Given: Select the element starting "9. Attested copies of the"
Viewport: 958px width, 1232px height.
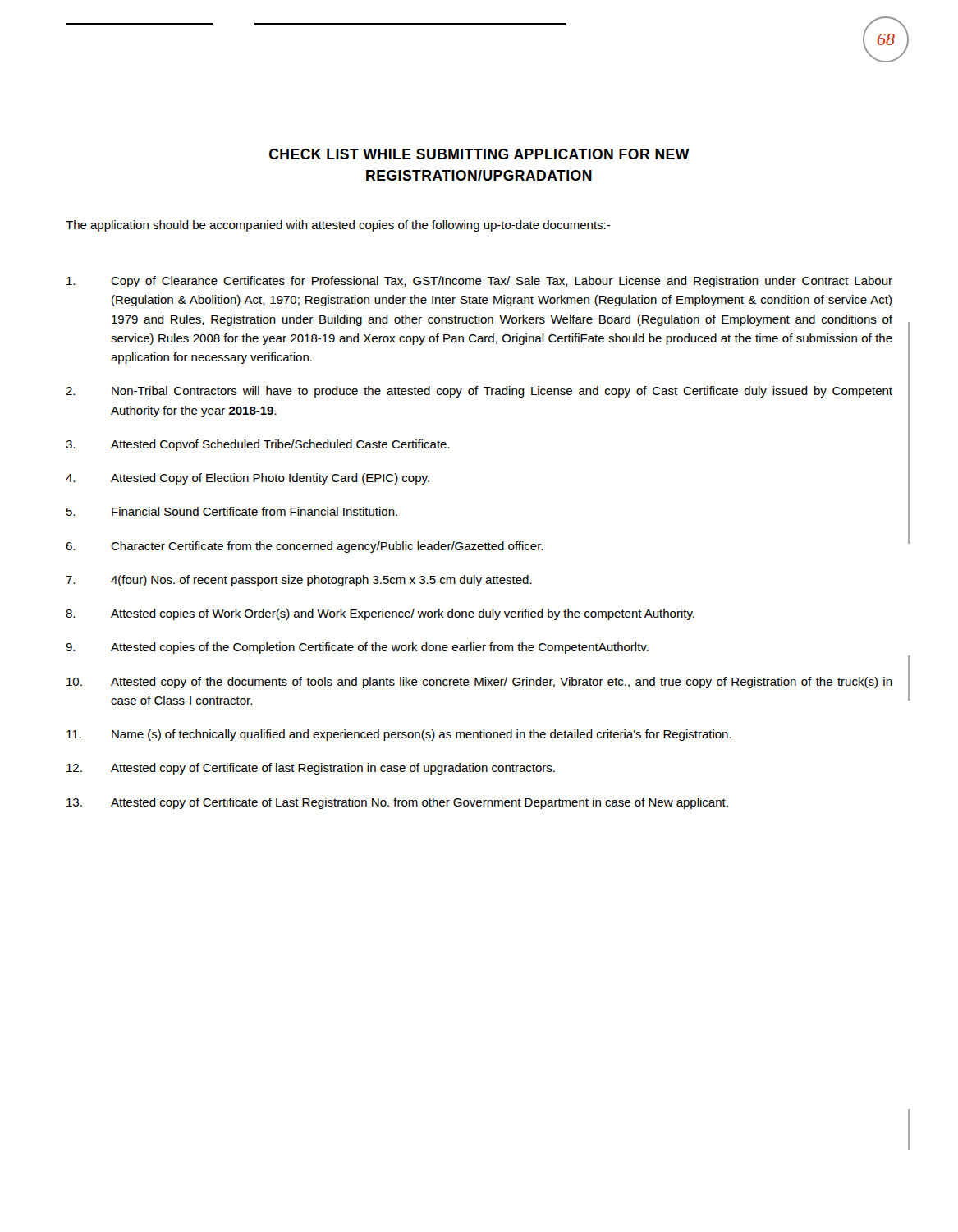Looking at the screenshot, I should (x=357, y=647).
